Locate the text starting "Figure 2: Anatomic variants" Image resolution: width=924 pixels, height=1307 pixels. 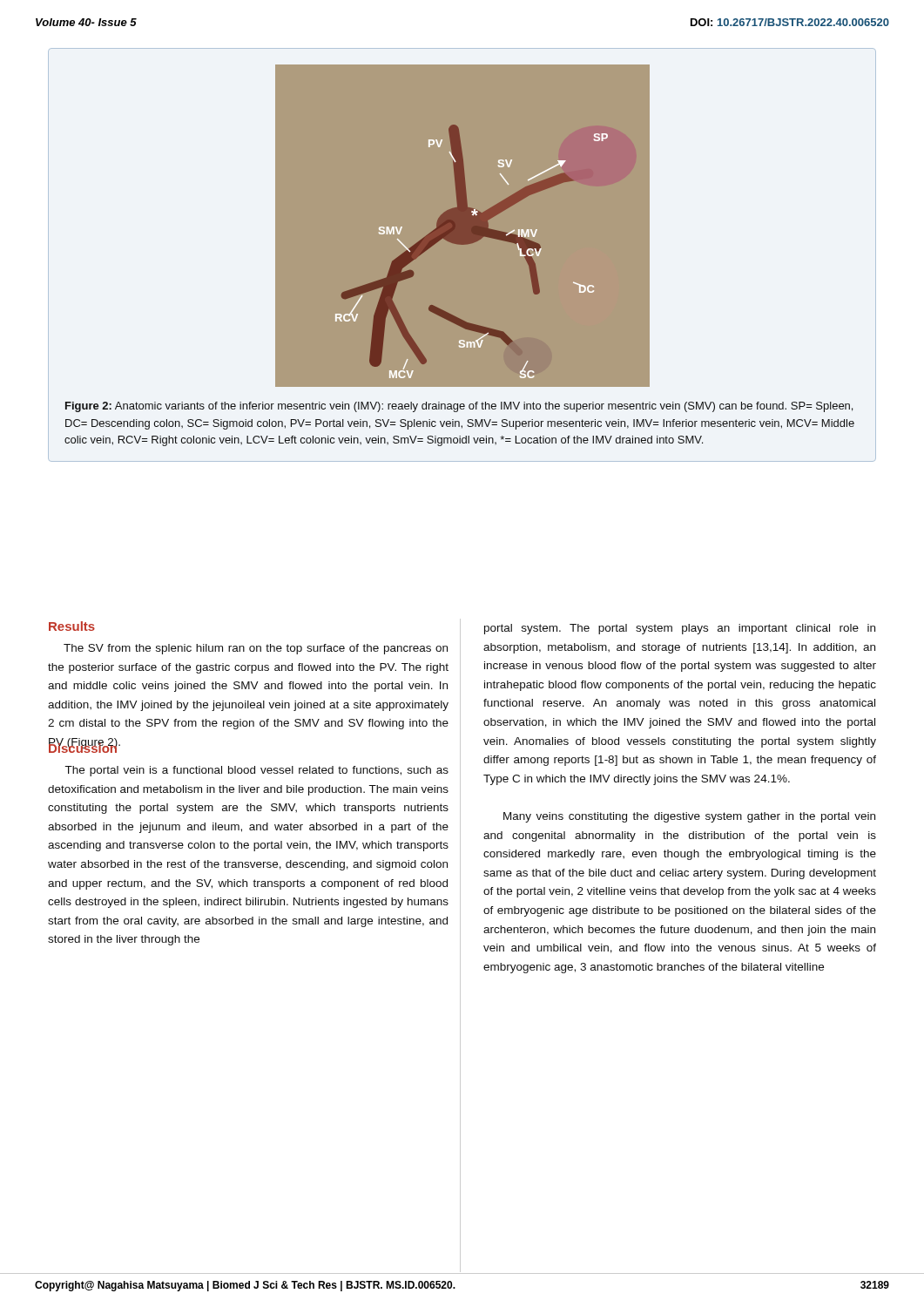click(x=459, y=423)
